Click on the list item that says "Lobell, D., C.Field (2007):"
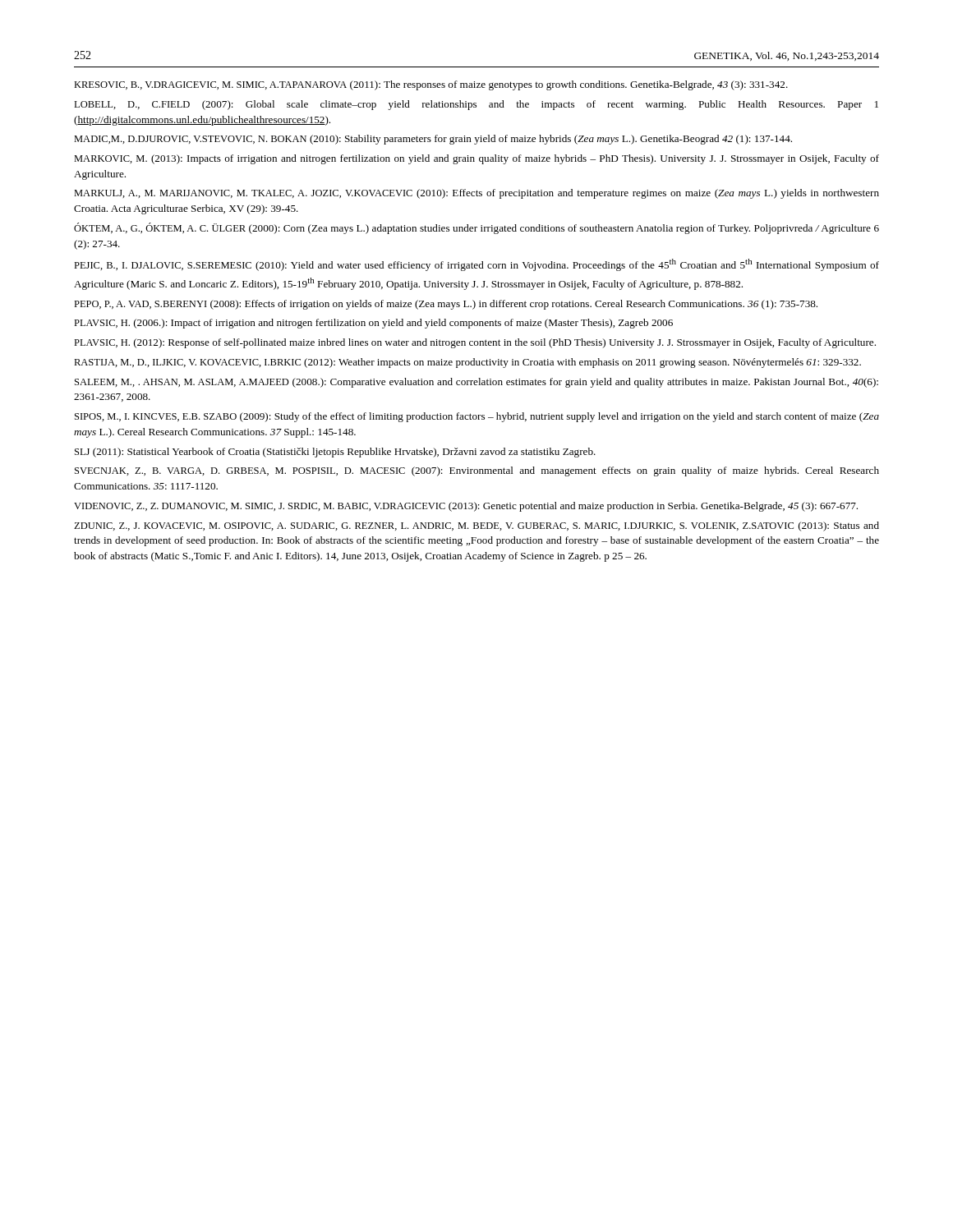953x1232 pixels. click(476, 112)
